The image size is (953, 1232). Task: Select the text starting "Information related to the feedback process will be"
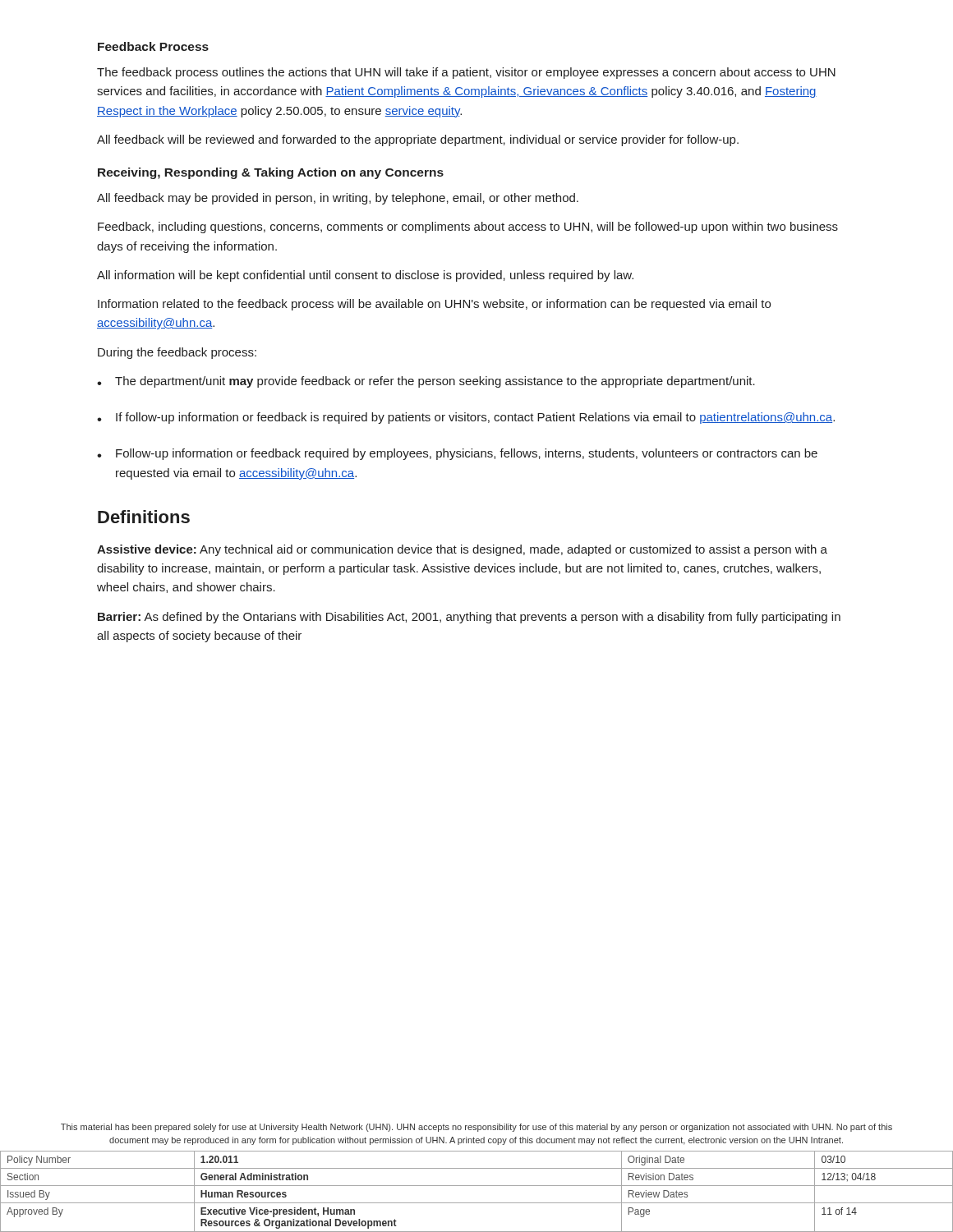(x=434, y=313)
